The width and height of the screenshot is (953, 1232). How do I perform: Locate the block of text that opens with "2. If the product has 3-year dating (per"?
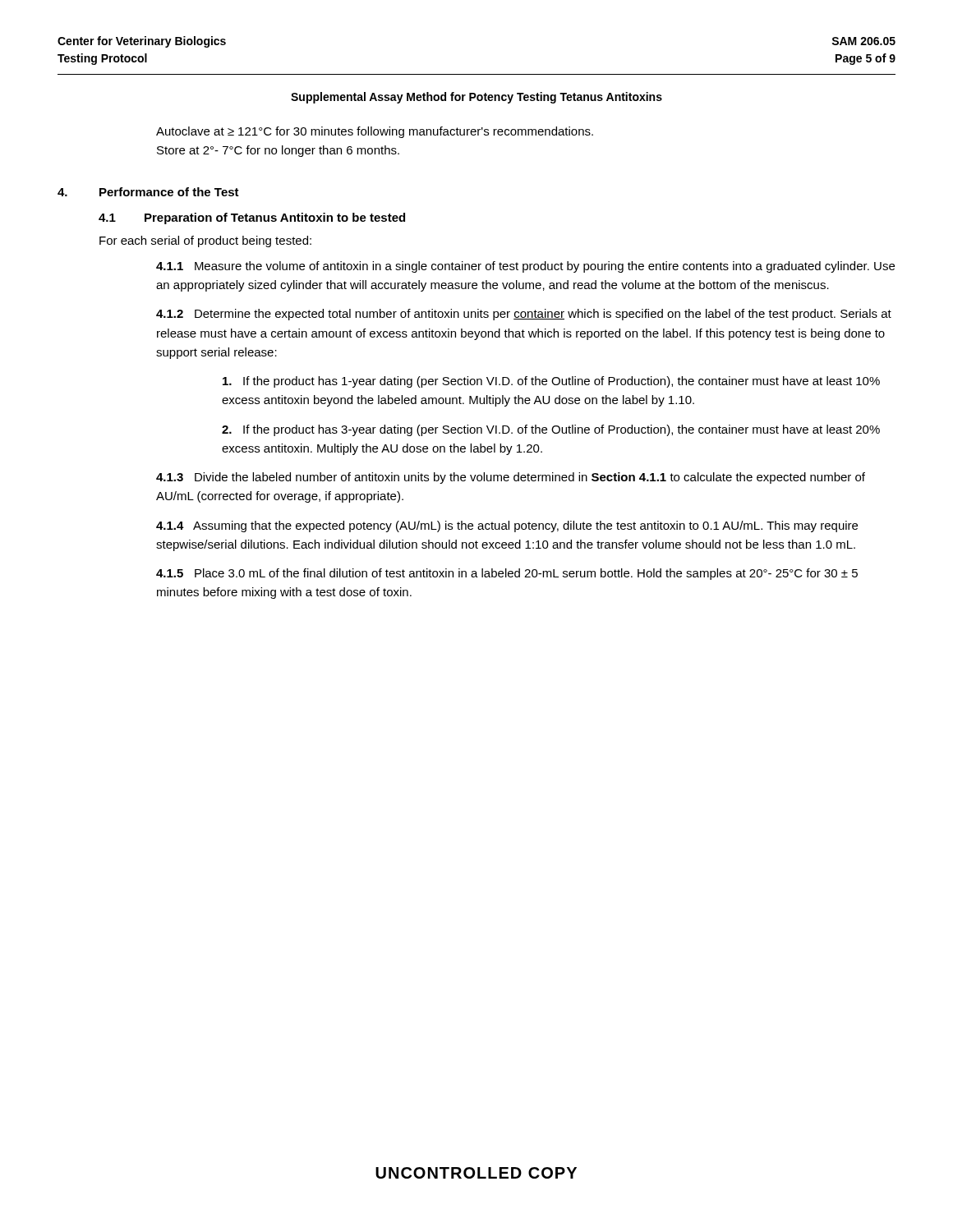click(551, 438)
